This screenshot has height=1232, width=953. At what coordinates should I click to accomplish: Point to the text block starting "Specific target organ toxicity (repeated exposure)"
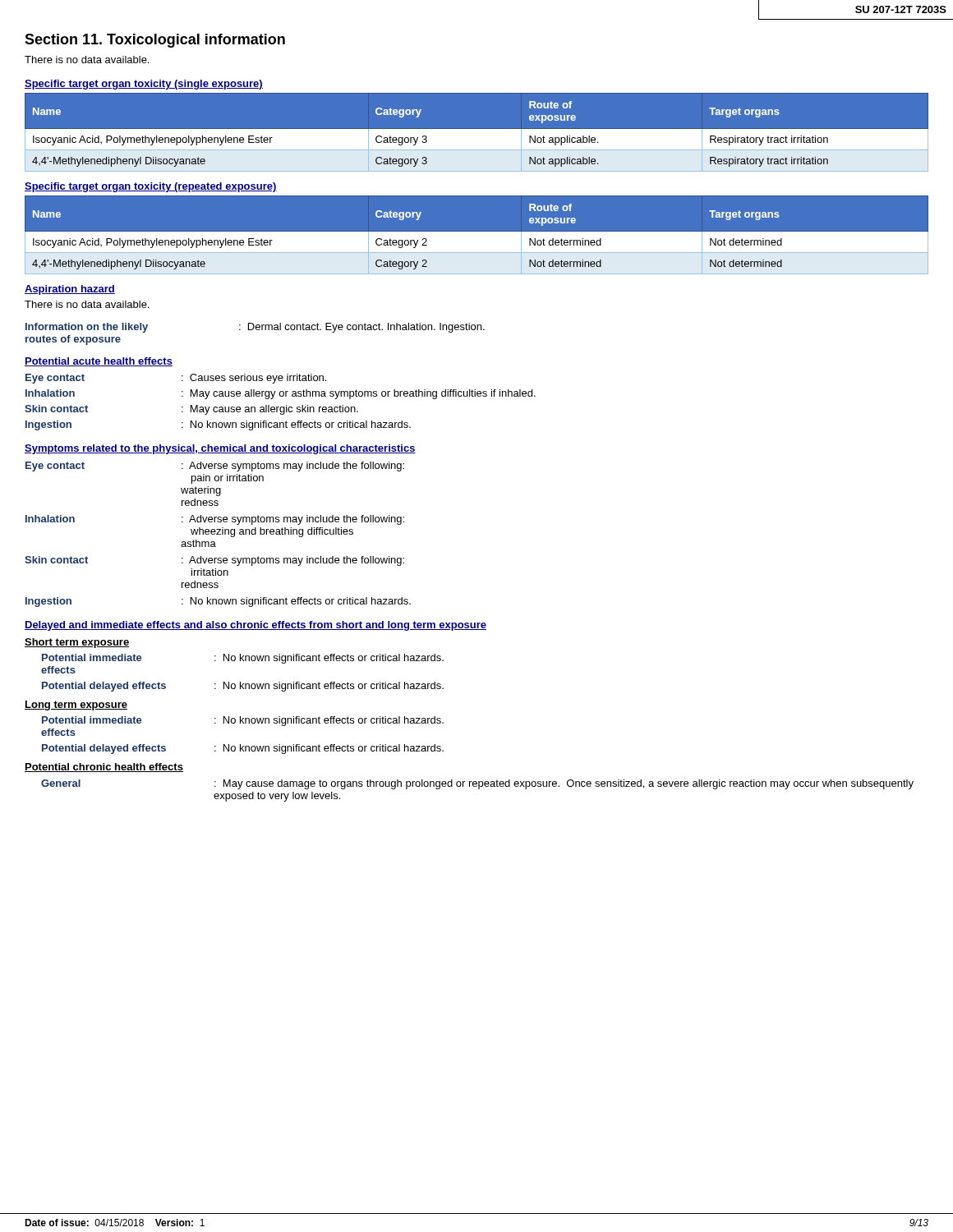[150, 186]
